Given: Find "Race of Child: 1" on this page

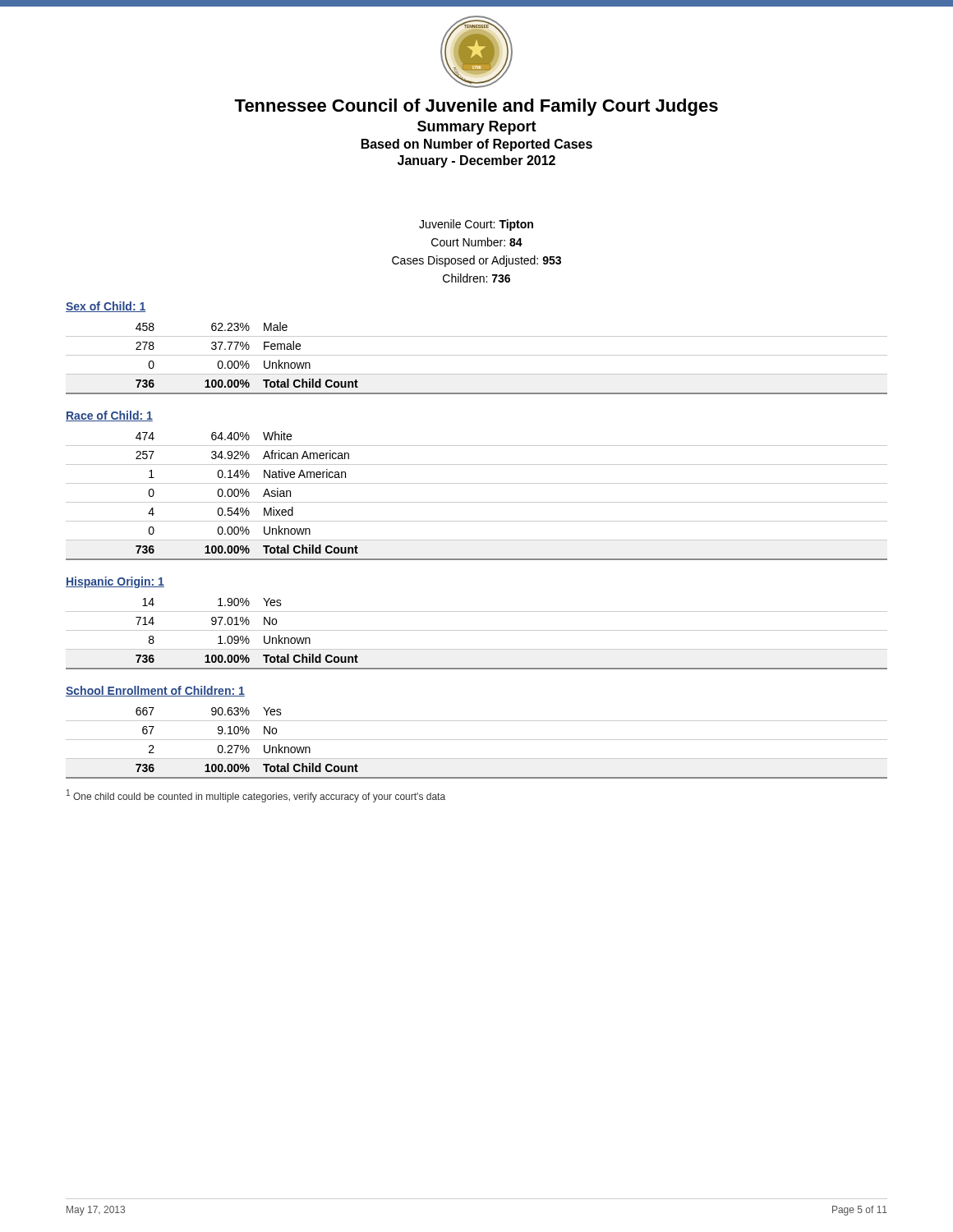Looking at the screenshot, I should (x=109, y=416).
